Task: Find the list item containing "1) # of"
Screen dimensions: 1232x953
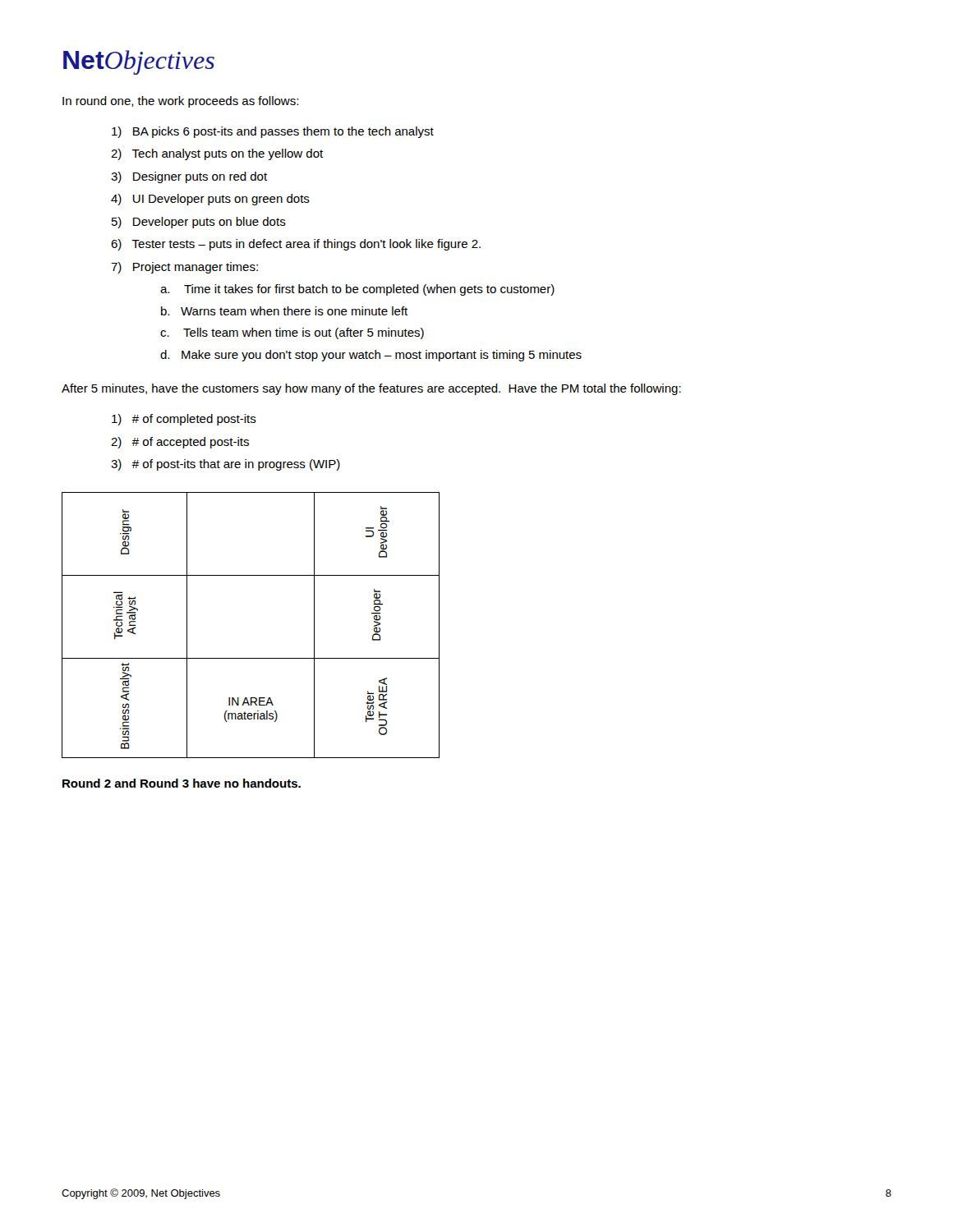Action: [x=184, y=418]
